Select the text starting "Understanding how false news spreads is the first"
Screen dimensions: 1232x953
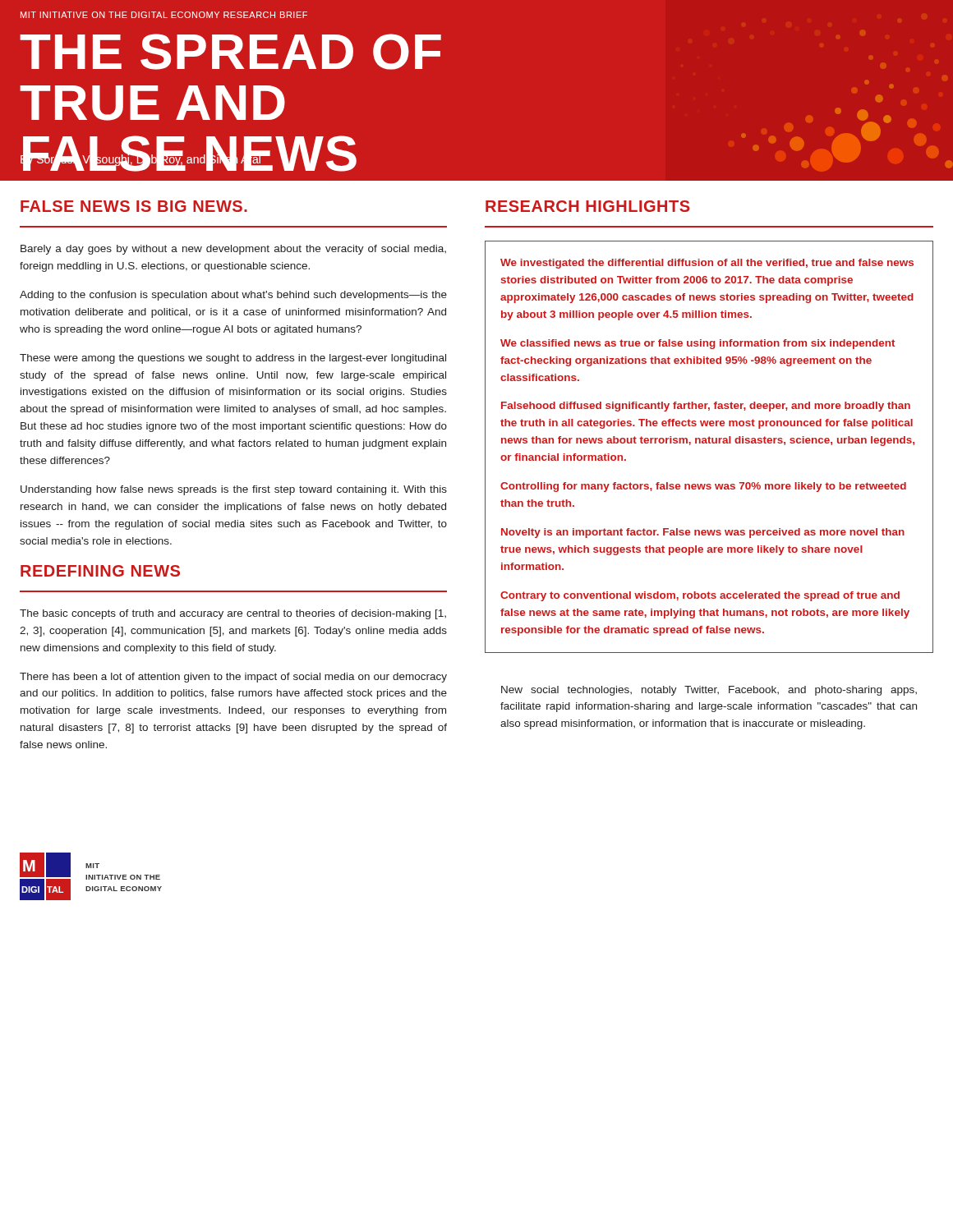(x=233, y=515)
